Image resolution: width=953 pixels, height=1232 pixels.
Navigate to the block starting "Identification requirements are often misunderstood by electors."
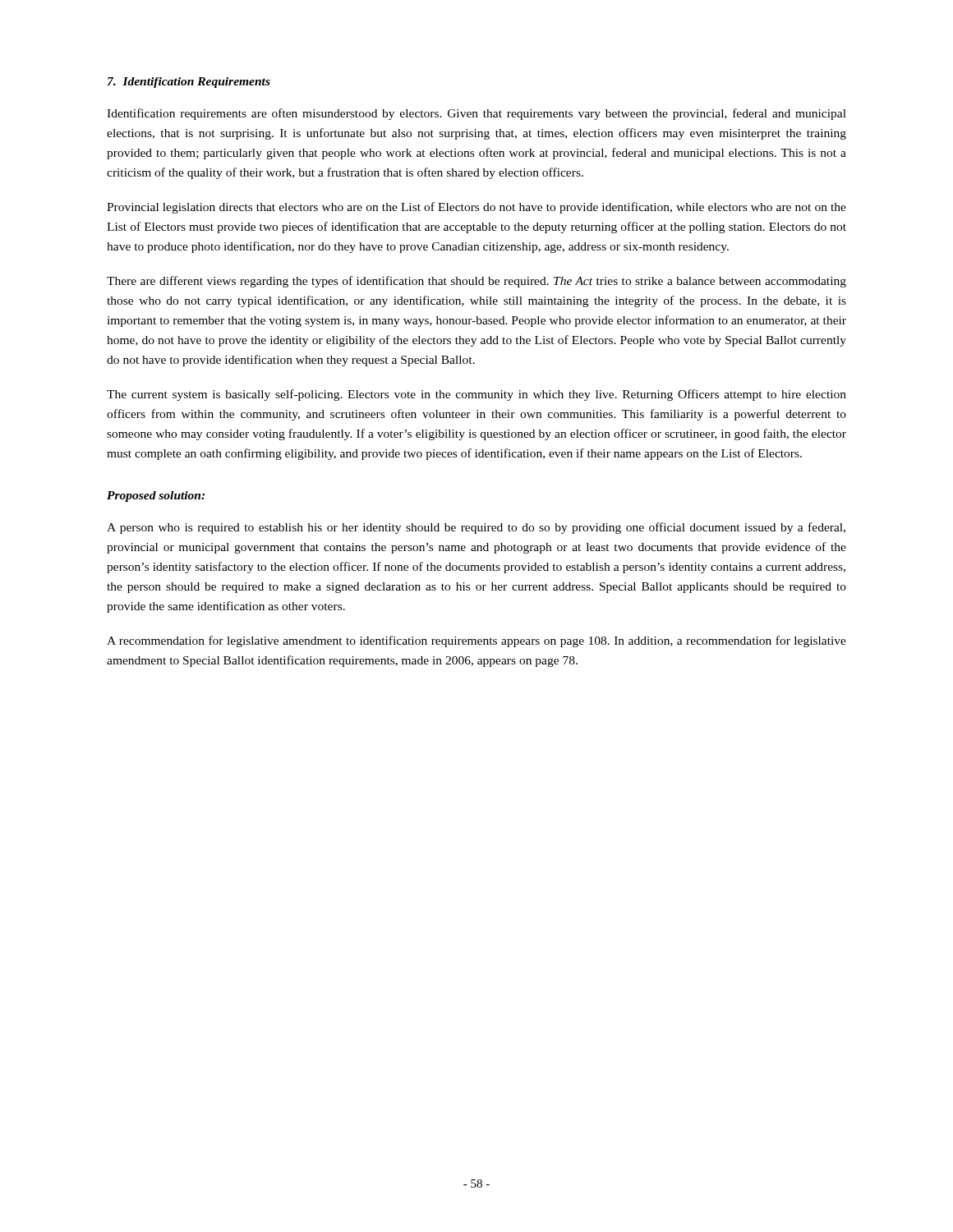coord(476,143)
